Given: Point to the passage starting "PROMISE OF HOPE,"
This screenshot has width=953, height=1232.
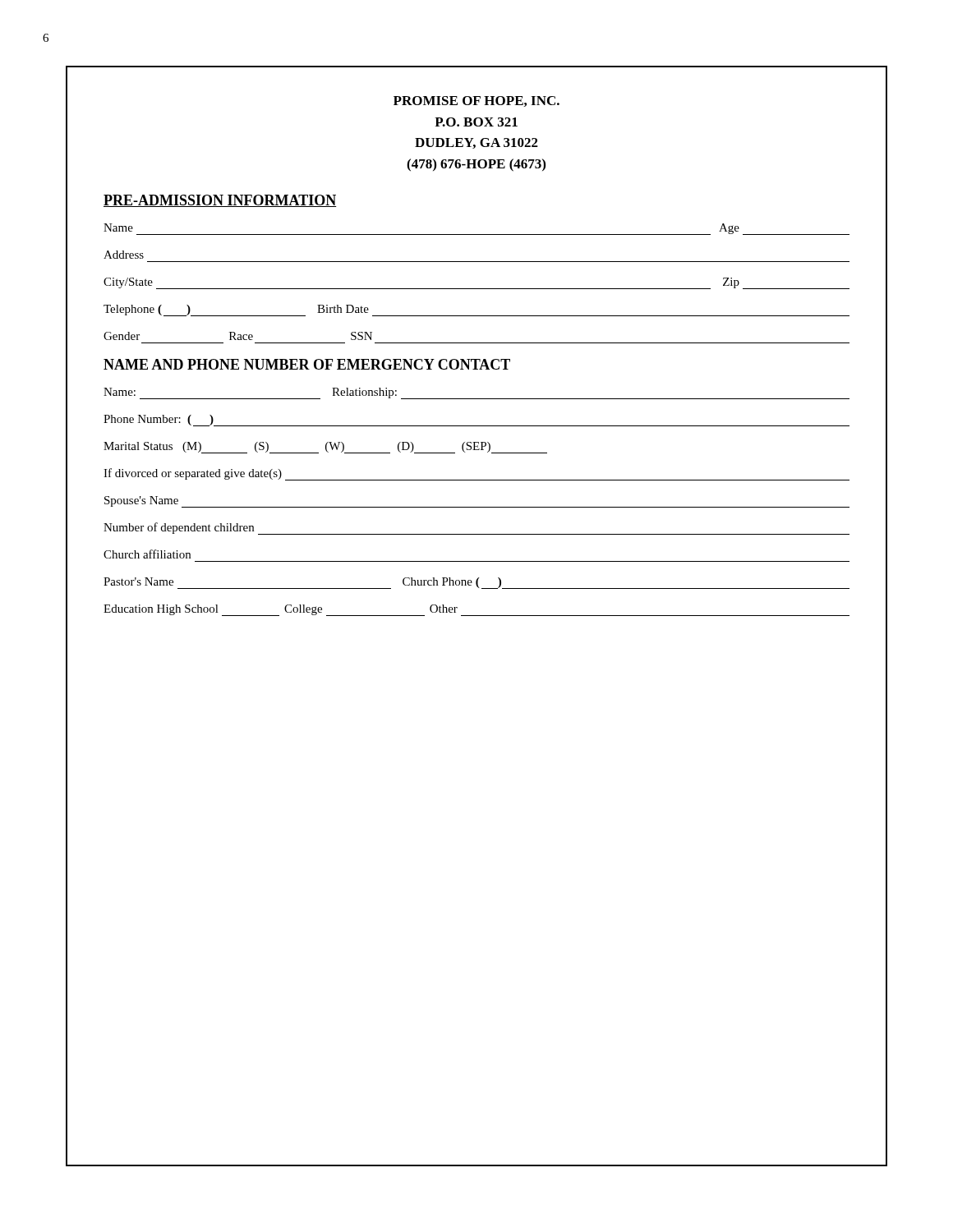Looking at the screenshot, I should click(x=476, y=132).
